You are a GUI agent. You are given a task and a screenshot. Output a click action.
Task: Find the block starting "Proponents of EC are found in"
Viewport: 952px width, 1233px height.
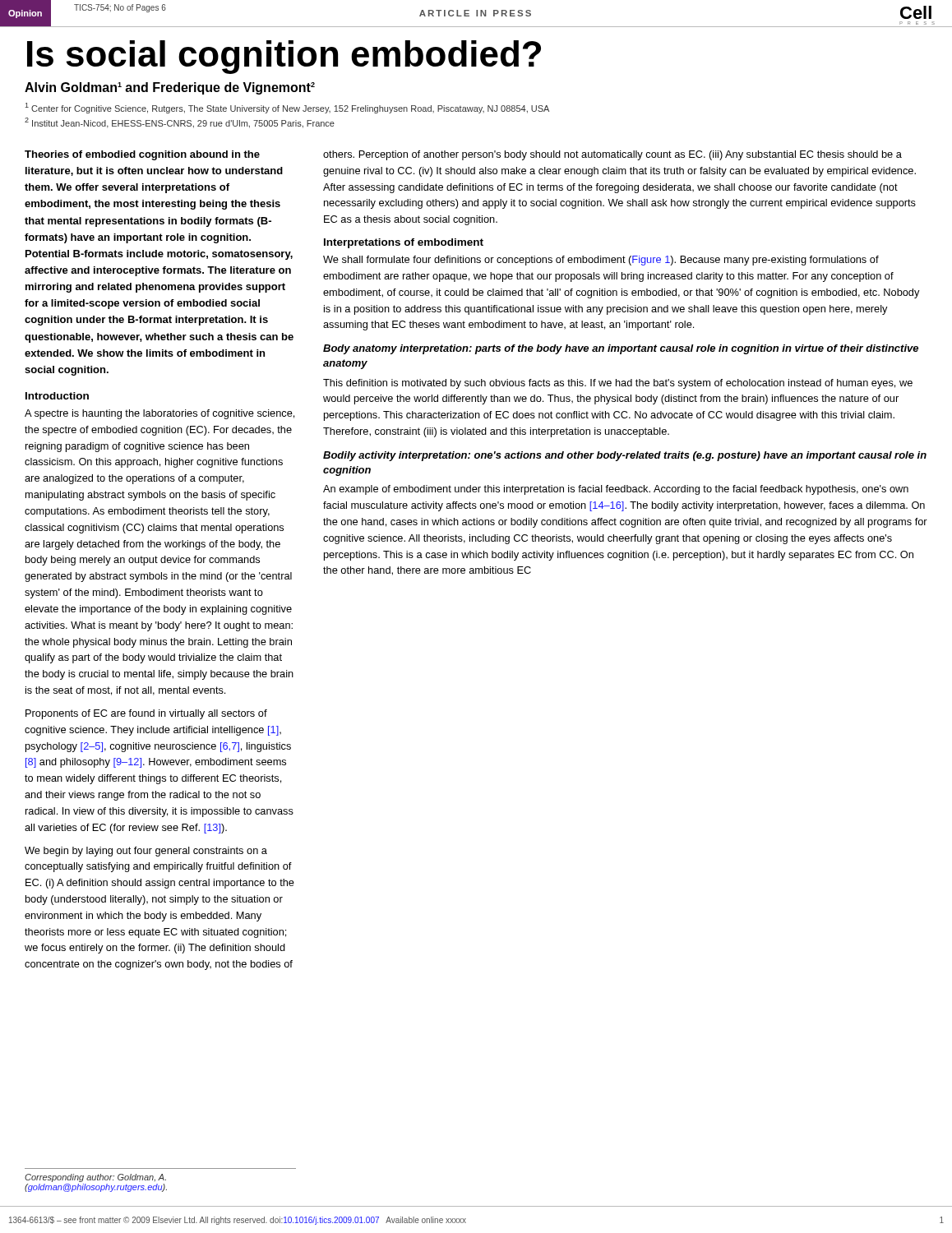coord(159,770)
